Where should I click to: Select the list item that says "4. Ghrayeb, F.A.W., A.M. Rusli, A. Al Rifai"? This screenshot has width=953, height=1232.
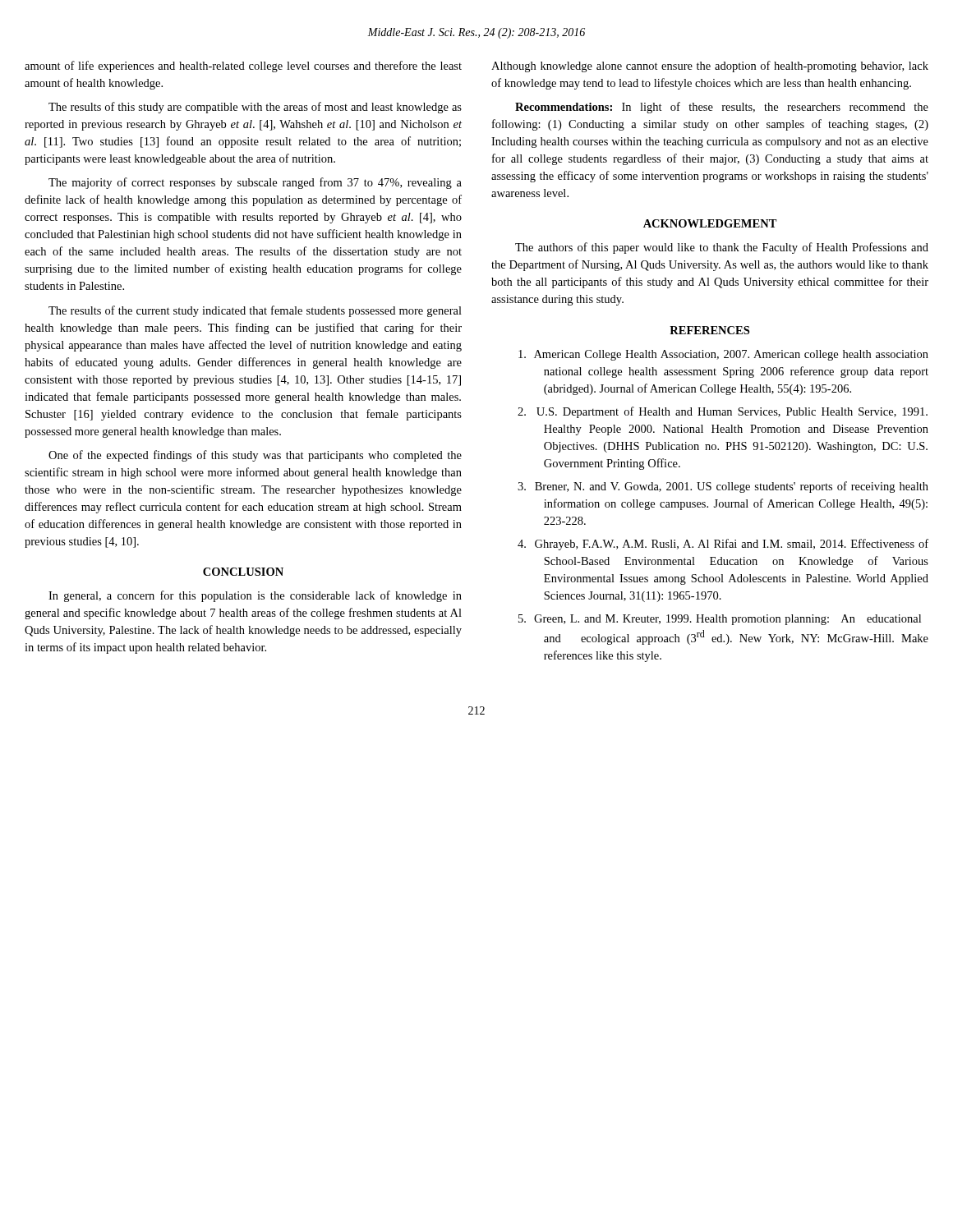[723, 570]
